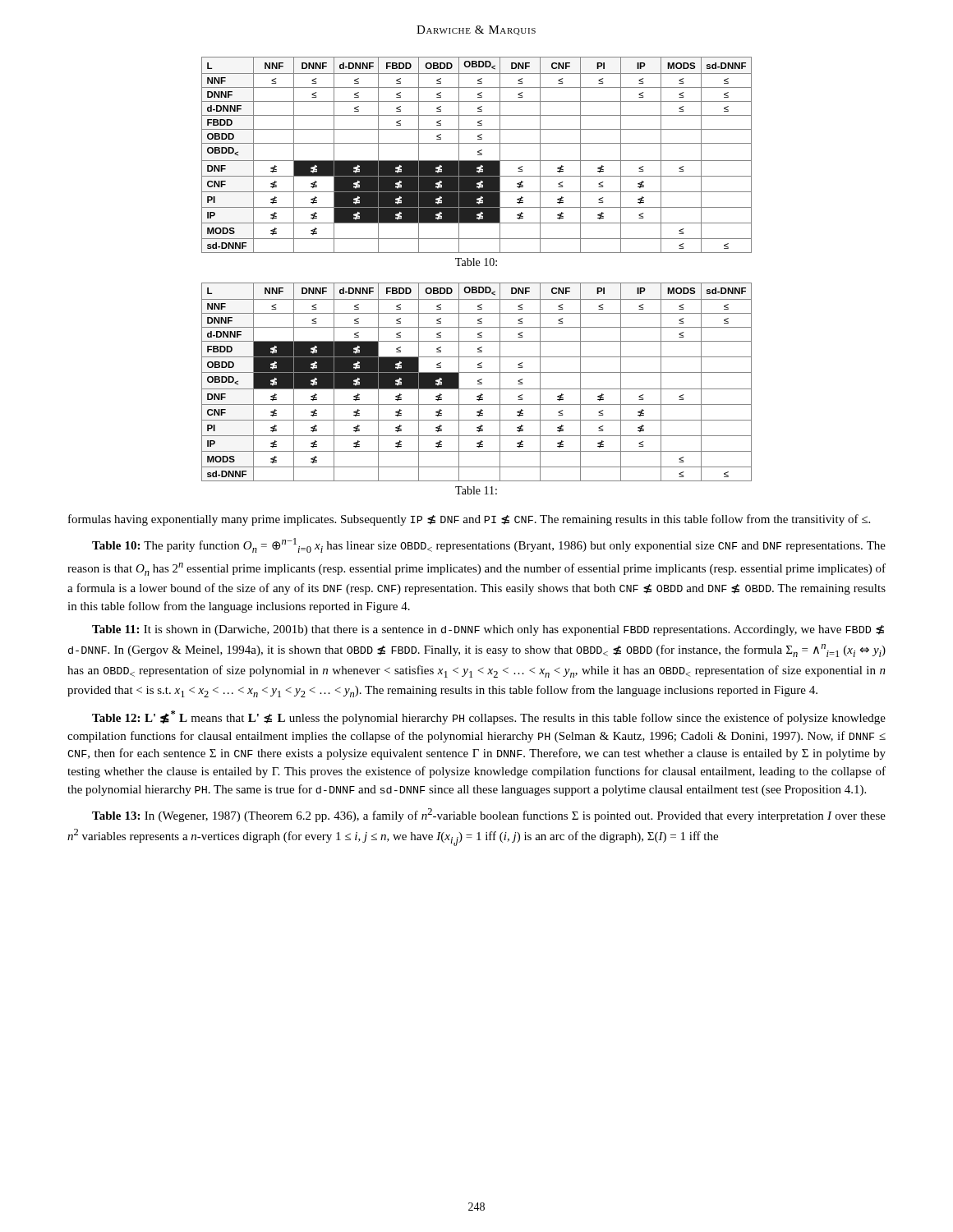Where is the passage that starts "Table 12: L' ≰*"?
The width and height of the screenshot is (953, 1232).
pyautogui.click(x=476, y=752)
